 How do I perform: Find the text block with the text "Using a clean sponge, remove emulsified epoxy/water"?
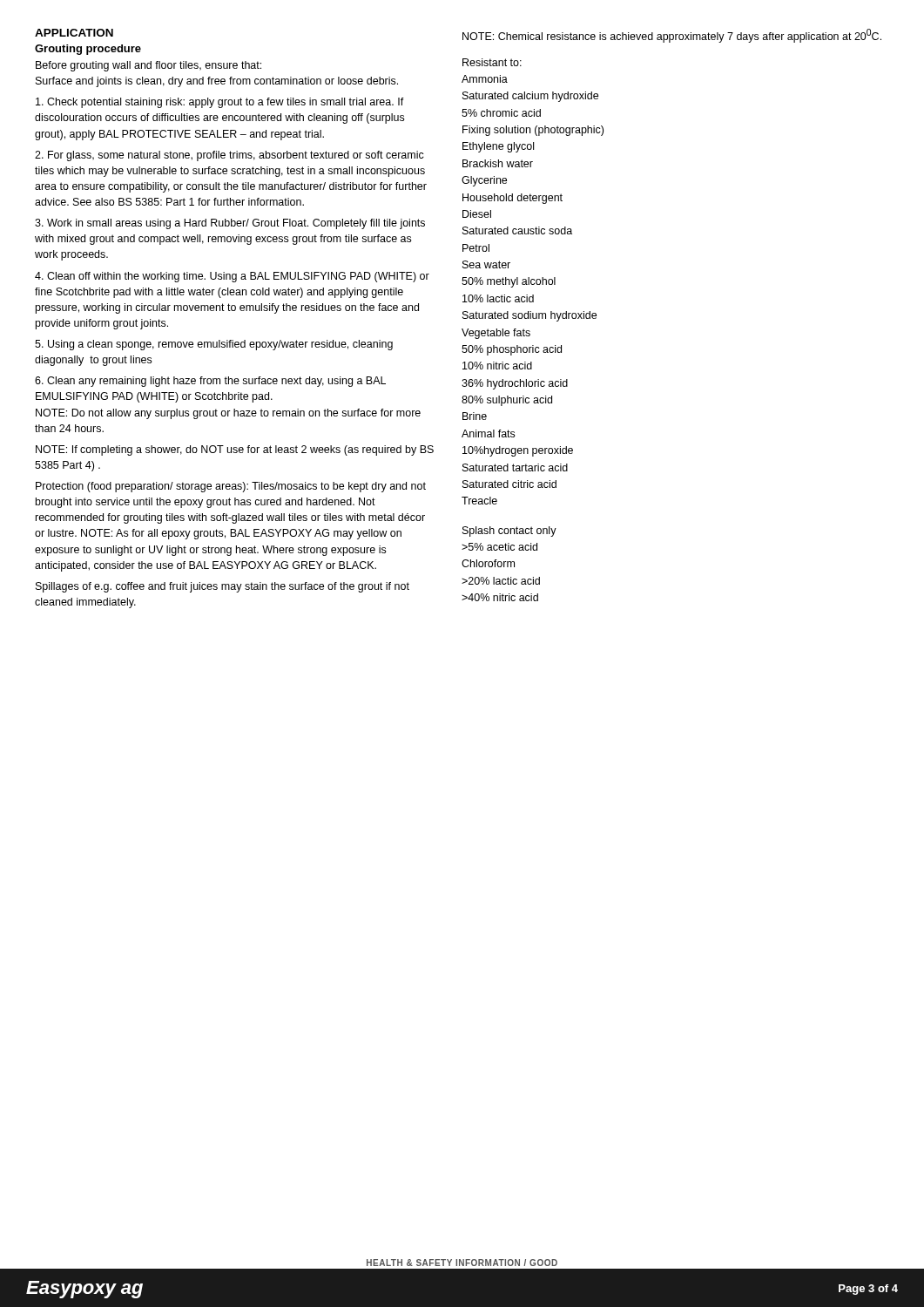tap(214, 352)
